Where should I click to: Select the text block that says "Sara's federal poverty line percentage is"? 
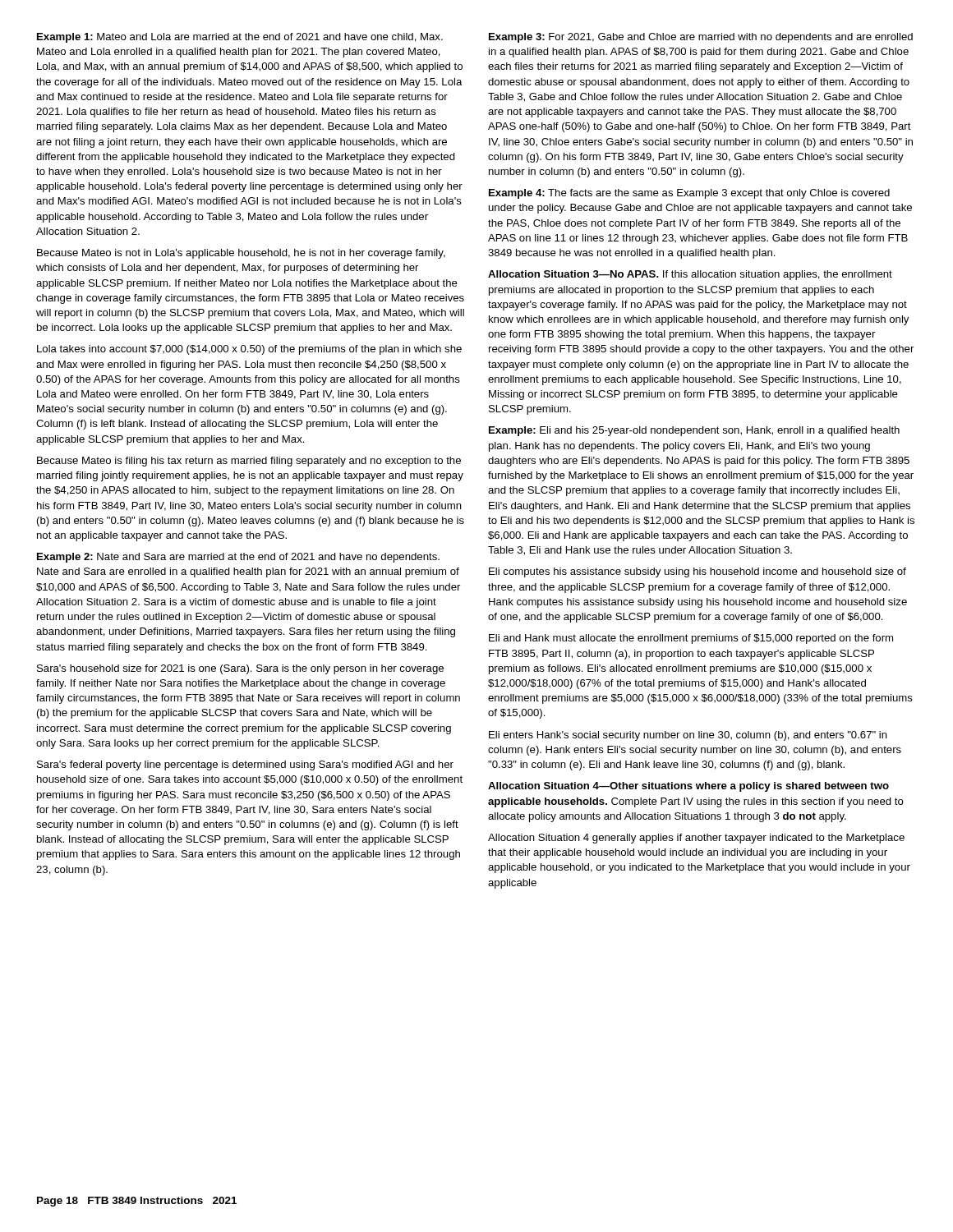coord(251,817)
